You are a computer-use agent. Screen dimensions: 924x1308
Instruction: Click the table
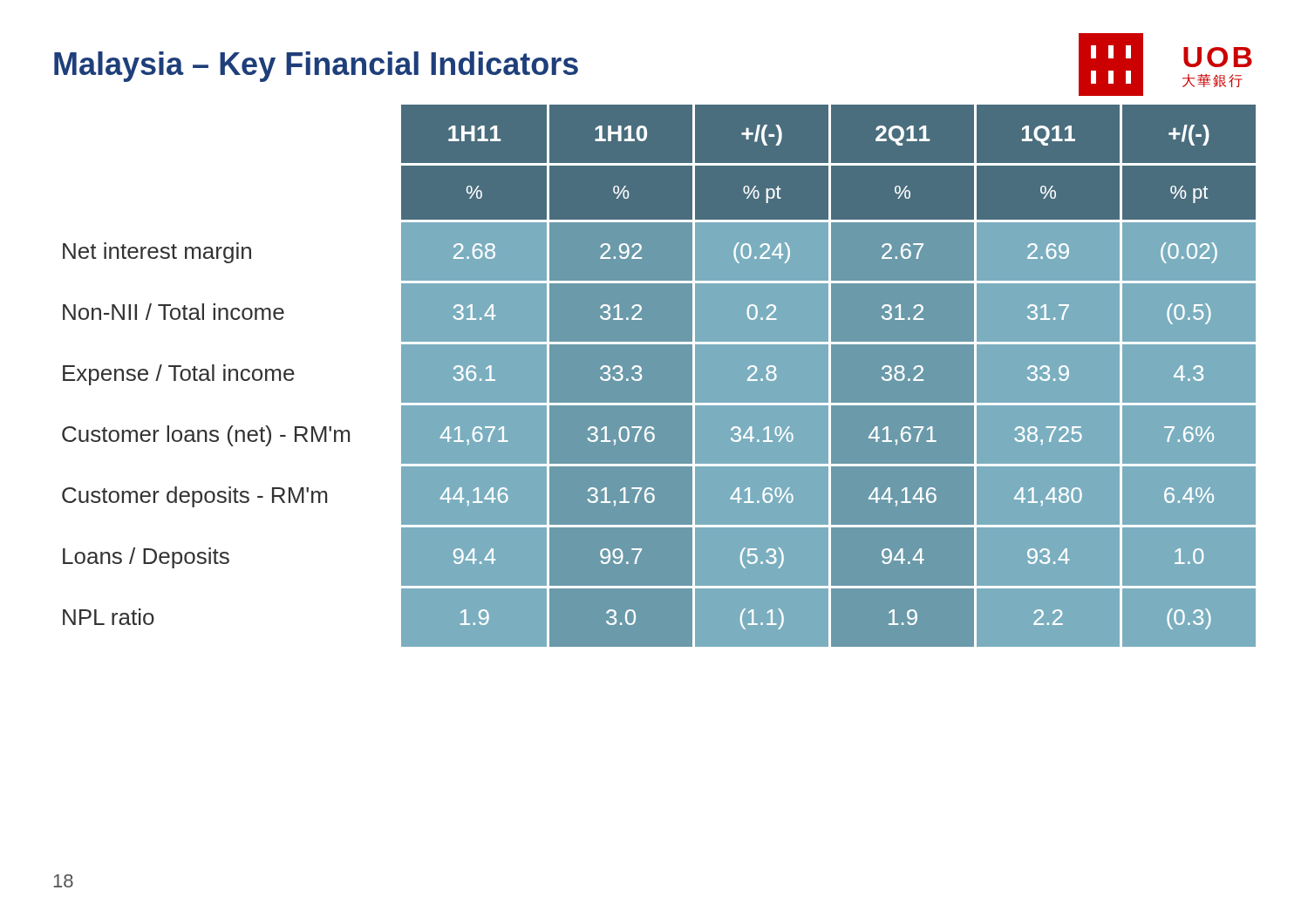click(654, 377)
